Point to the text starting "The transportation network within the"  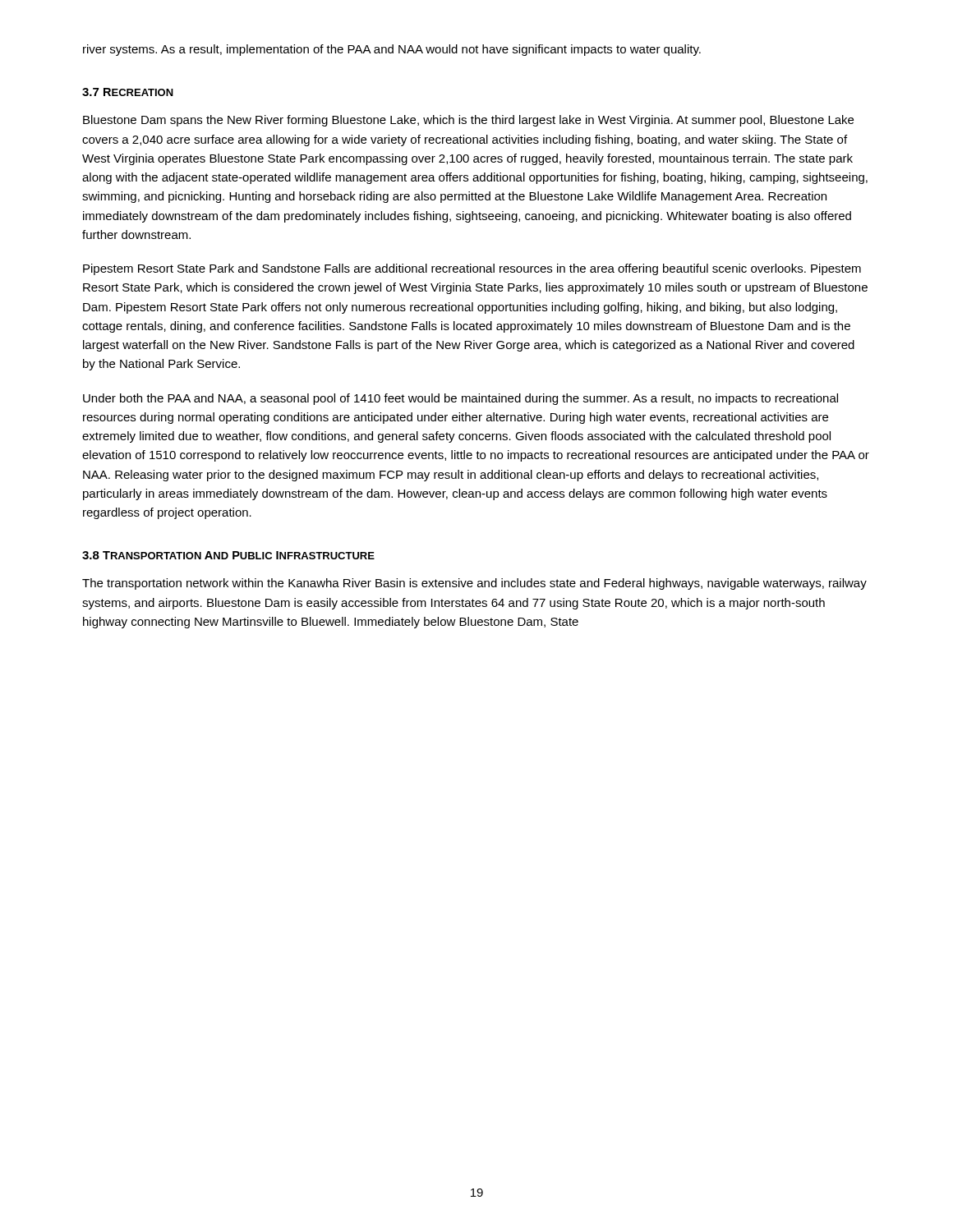476,602
